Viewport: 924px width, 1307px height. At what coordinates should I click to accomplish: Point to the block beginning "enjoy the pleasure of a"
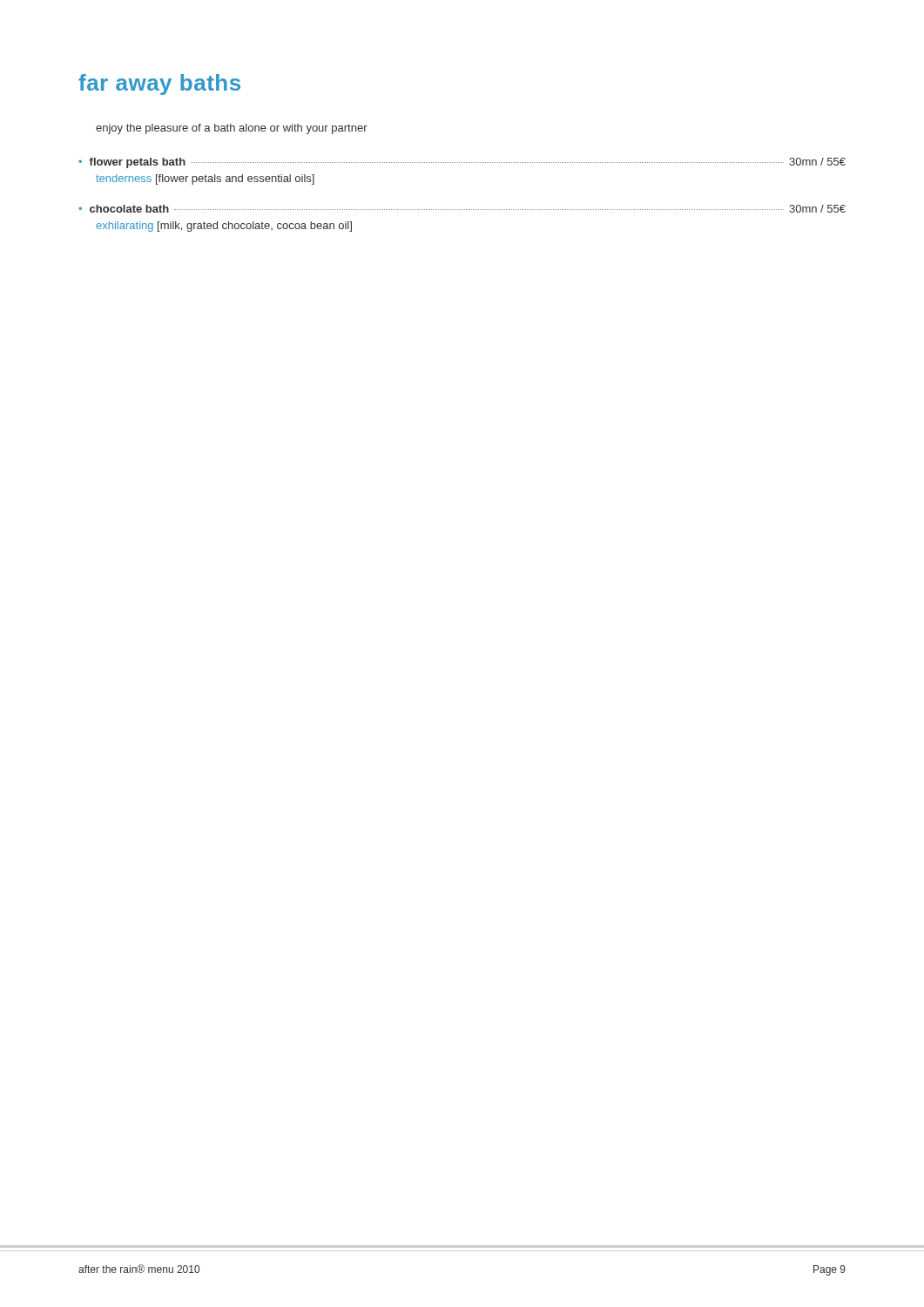(x=232, y=129)
